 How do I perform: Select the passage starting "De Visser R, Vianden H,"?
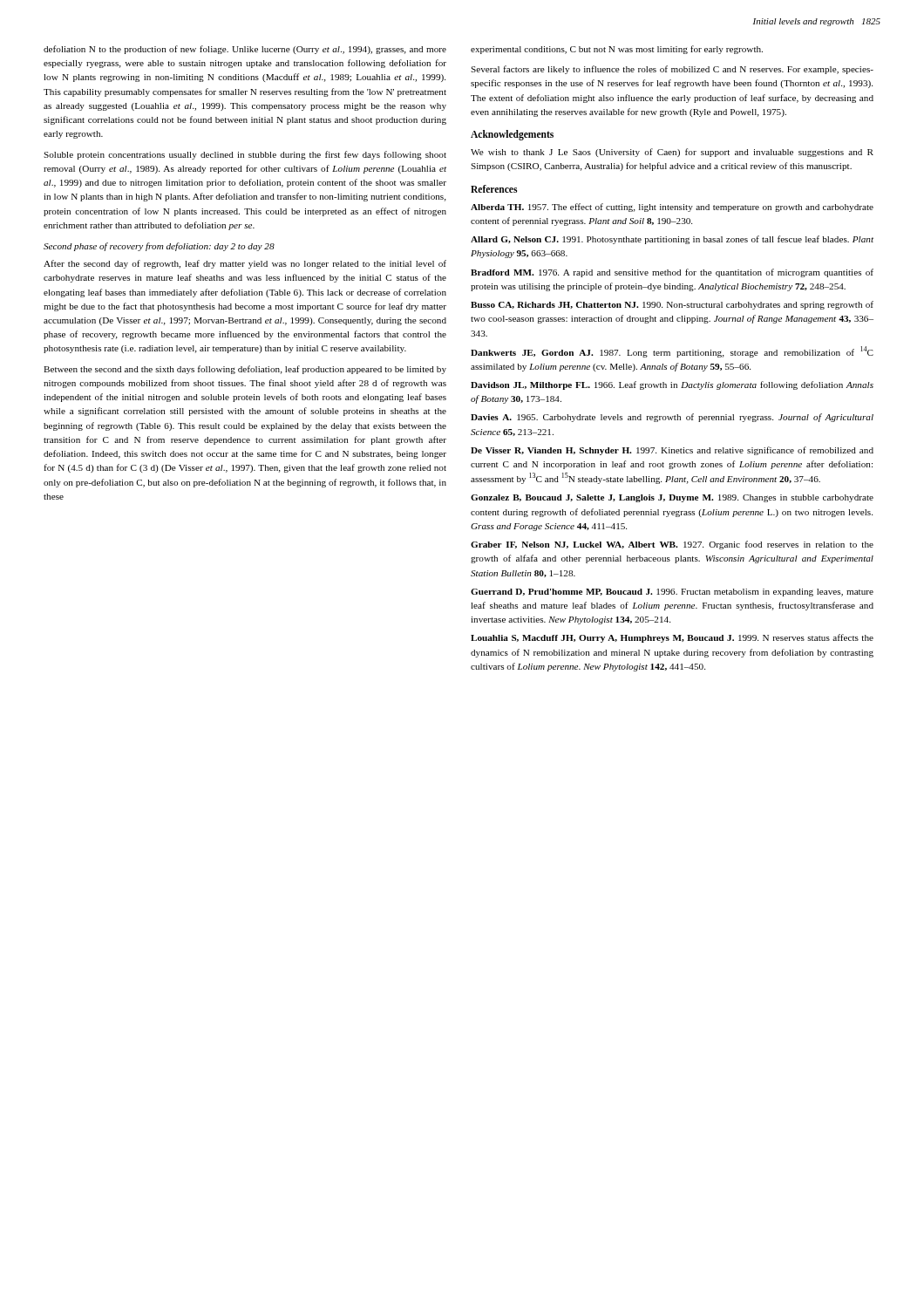672,464
